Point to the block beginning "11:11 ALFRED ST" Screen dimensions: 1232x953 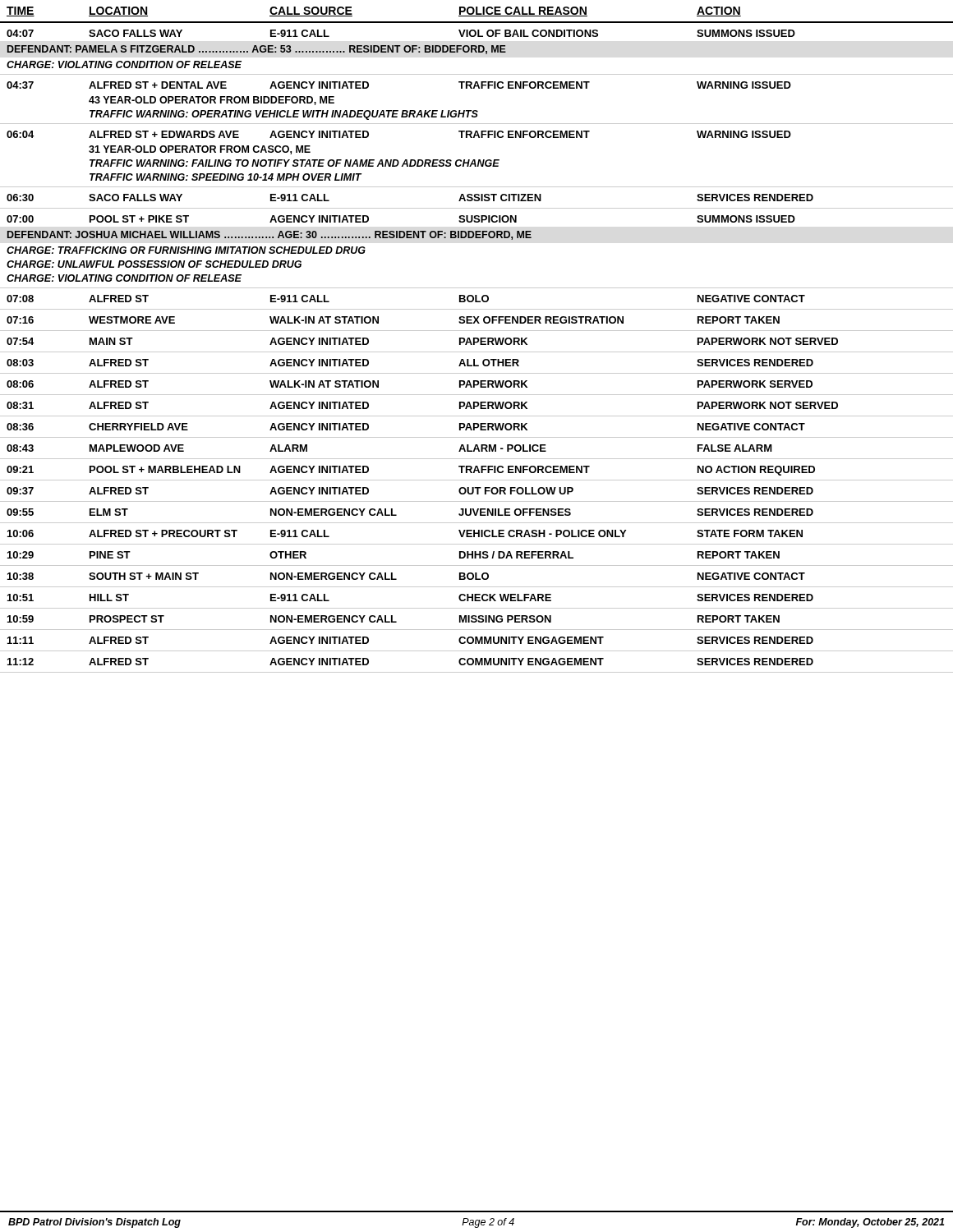[467, 640]
